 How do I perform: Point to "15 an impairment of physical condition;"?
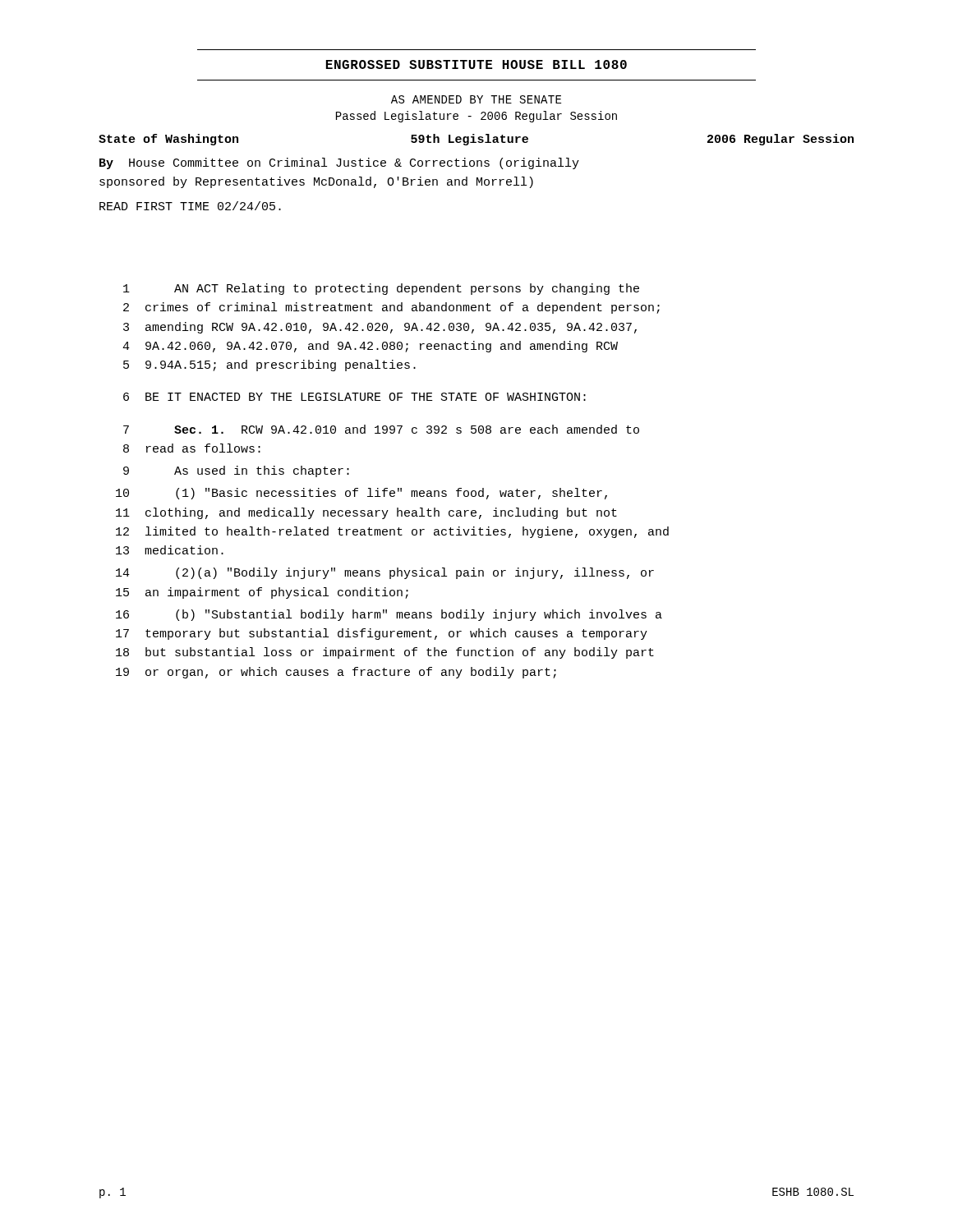(262, 593)
